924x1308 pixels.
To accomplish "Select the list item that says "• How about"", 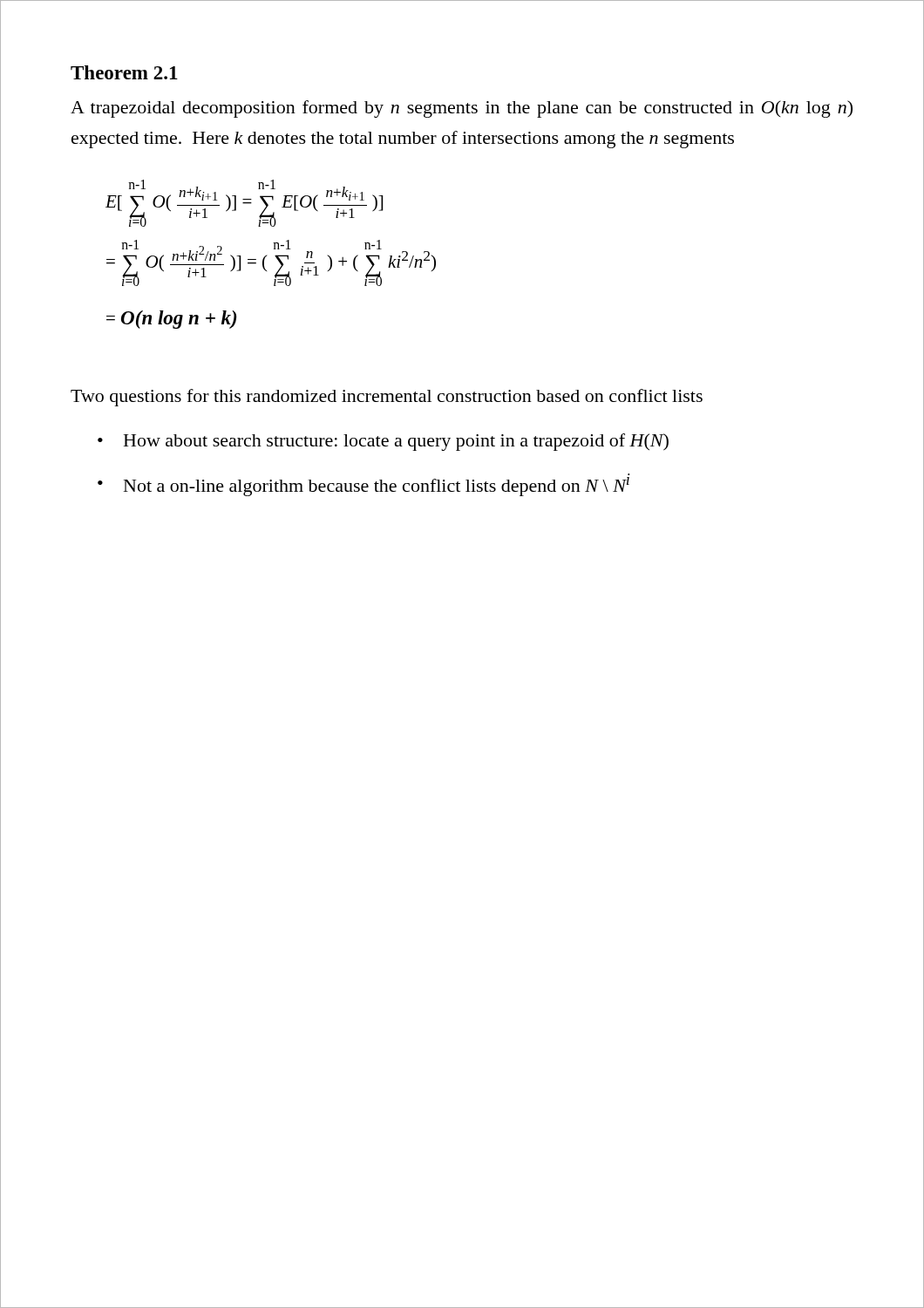I will click(x=475, y=440).
